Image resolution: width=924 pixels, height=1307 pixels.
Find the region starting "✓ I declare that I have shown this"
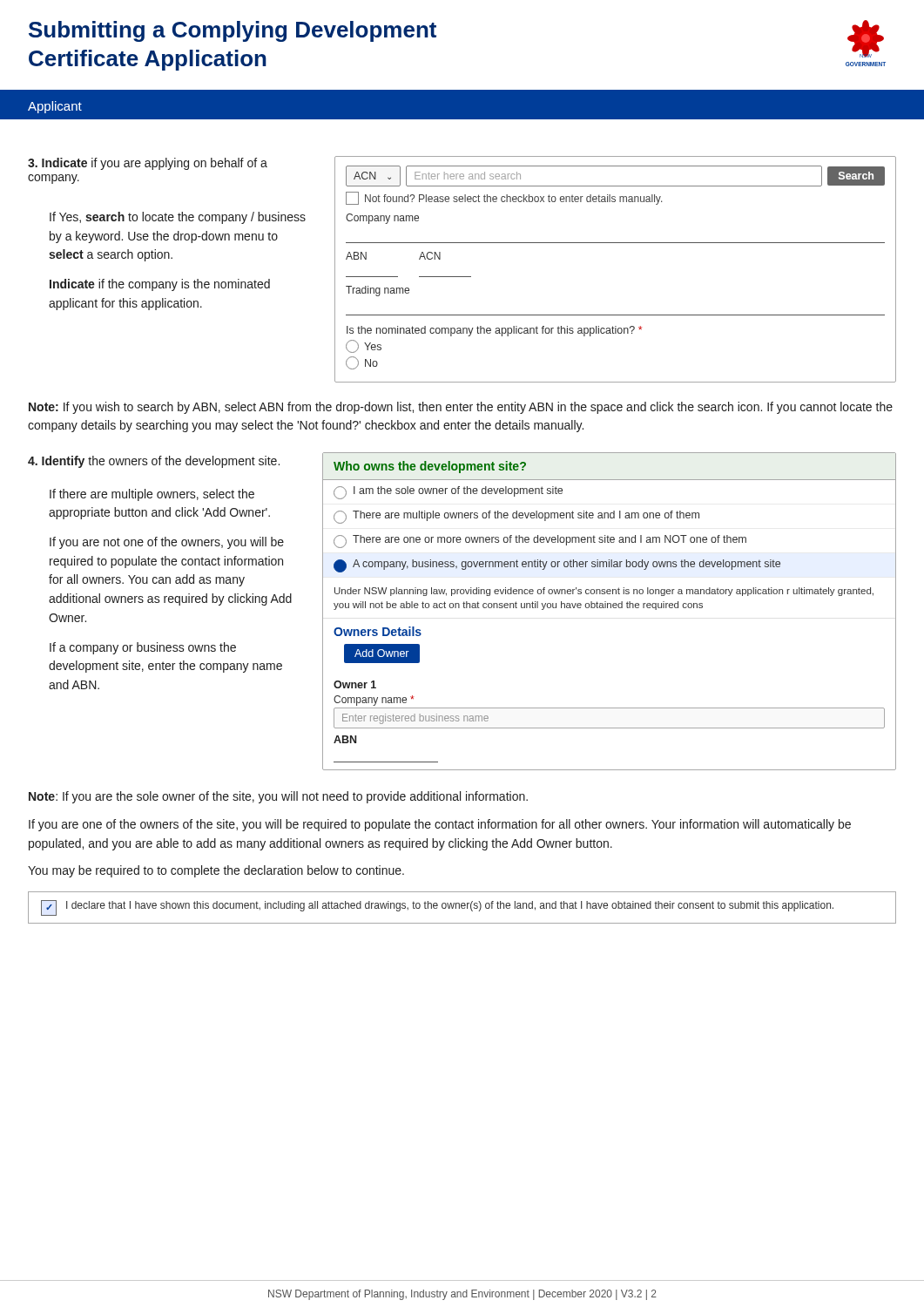[462, 907]
